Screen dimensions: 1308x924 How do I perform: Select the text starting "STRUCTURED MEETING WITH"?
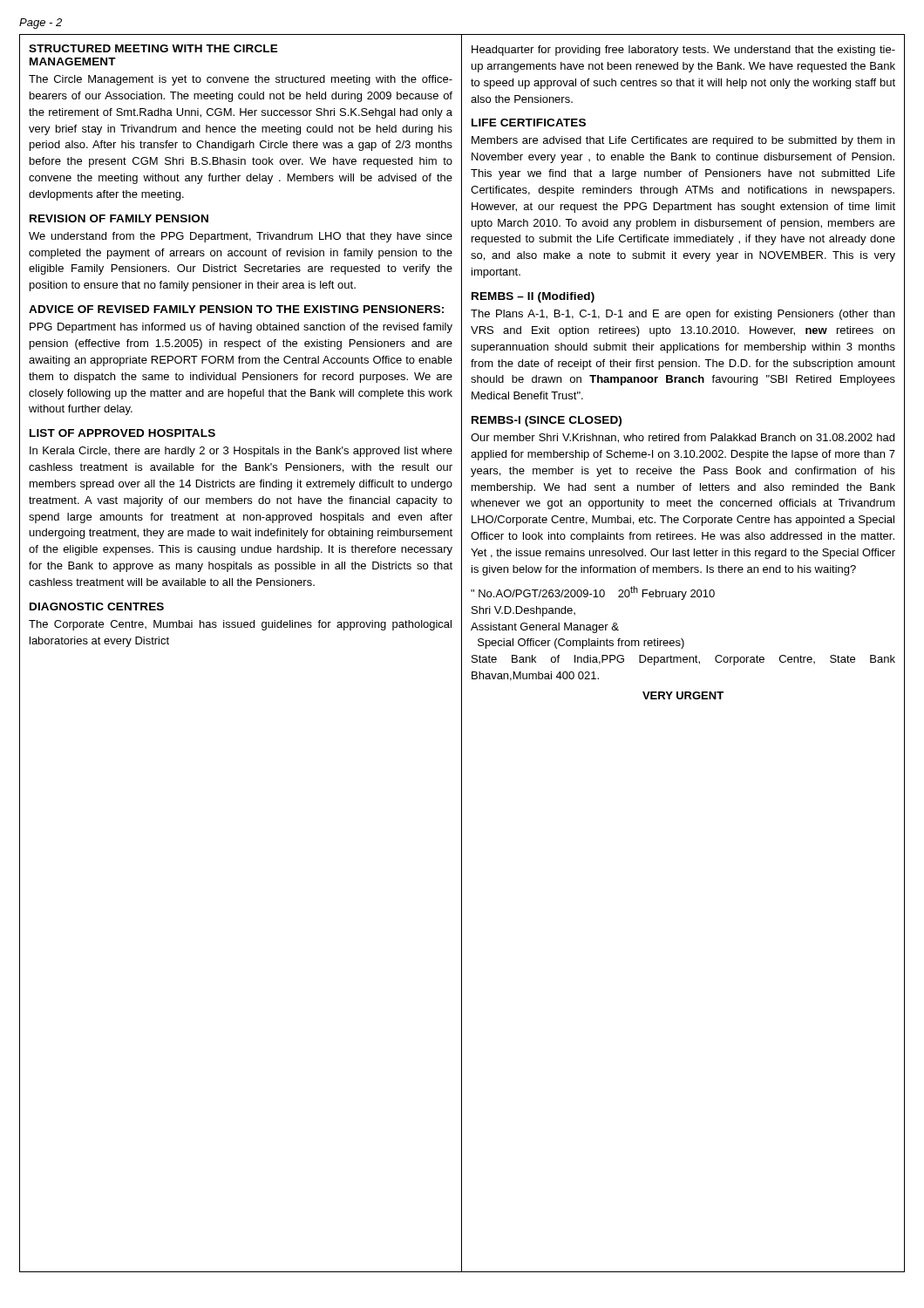coord(153,55)
